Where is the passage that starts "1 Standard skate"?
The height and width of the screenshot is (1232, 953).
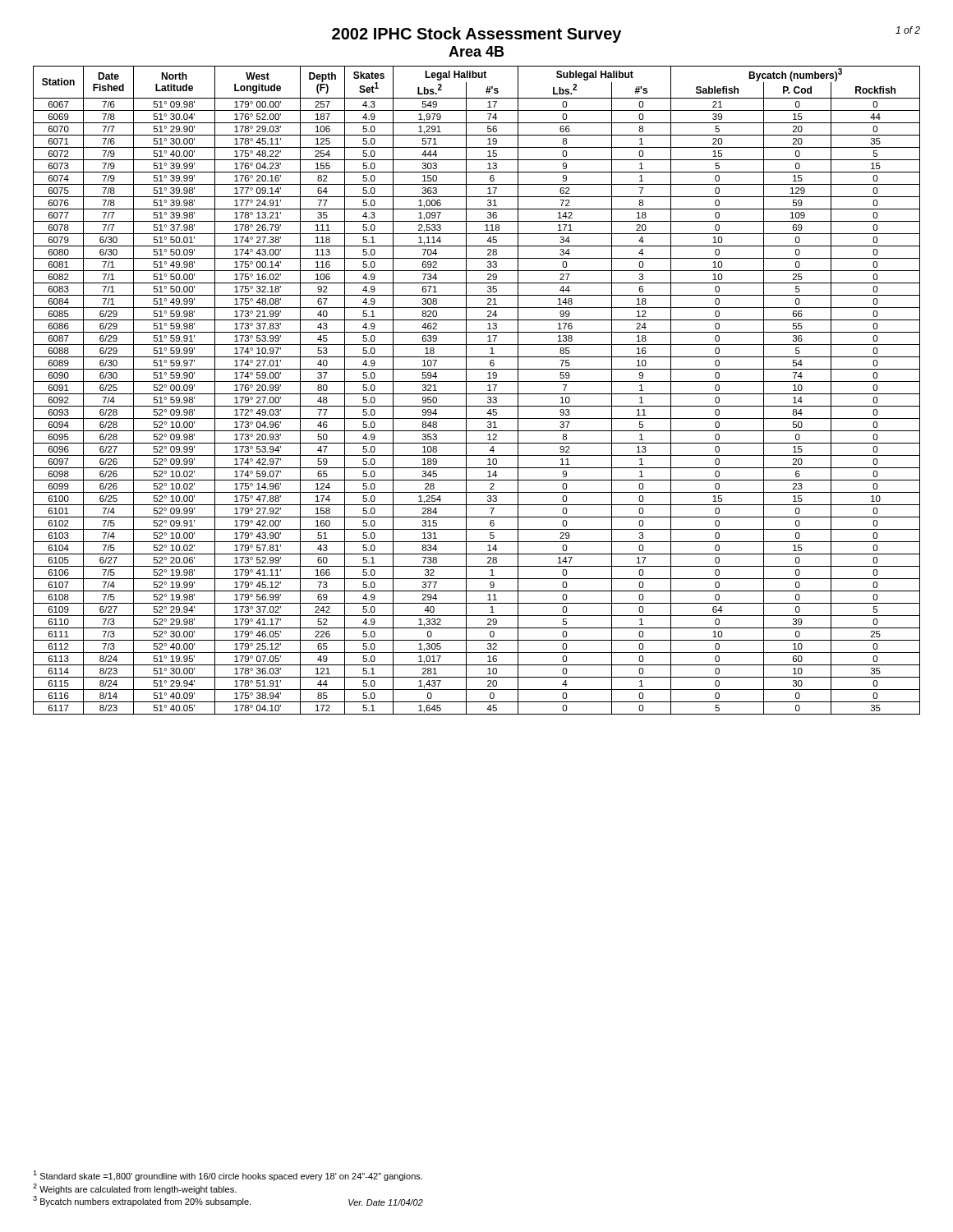[x=228, y=1175]
